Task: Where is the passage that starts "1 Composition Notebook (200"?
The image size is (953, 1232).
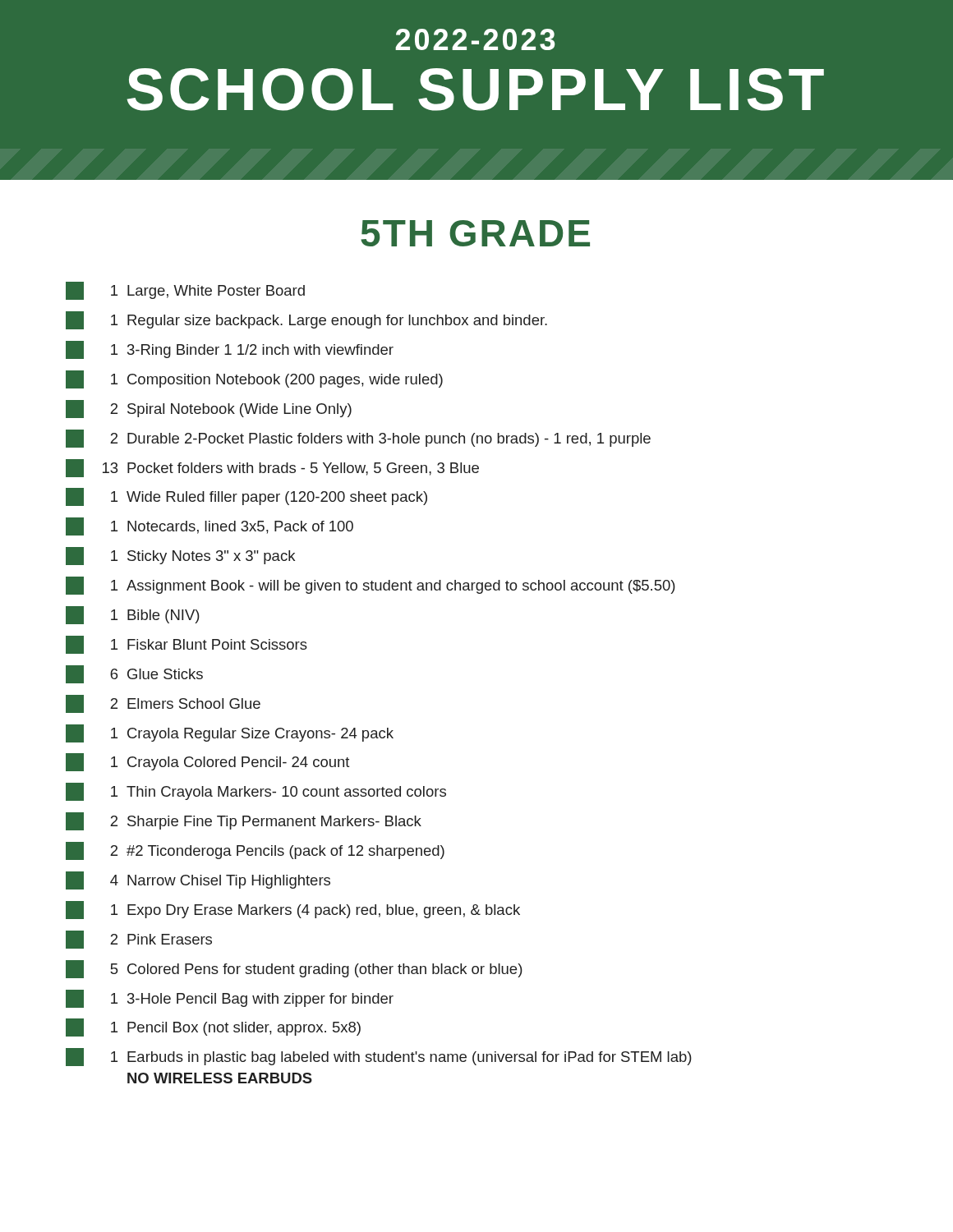Action: tap(254, 379)
